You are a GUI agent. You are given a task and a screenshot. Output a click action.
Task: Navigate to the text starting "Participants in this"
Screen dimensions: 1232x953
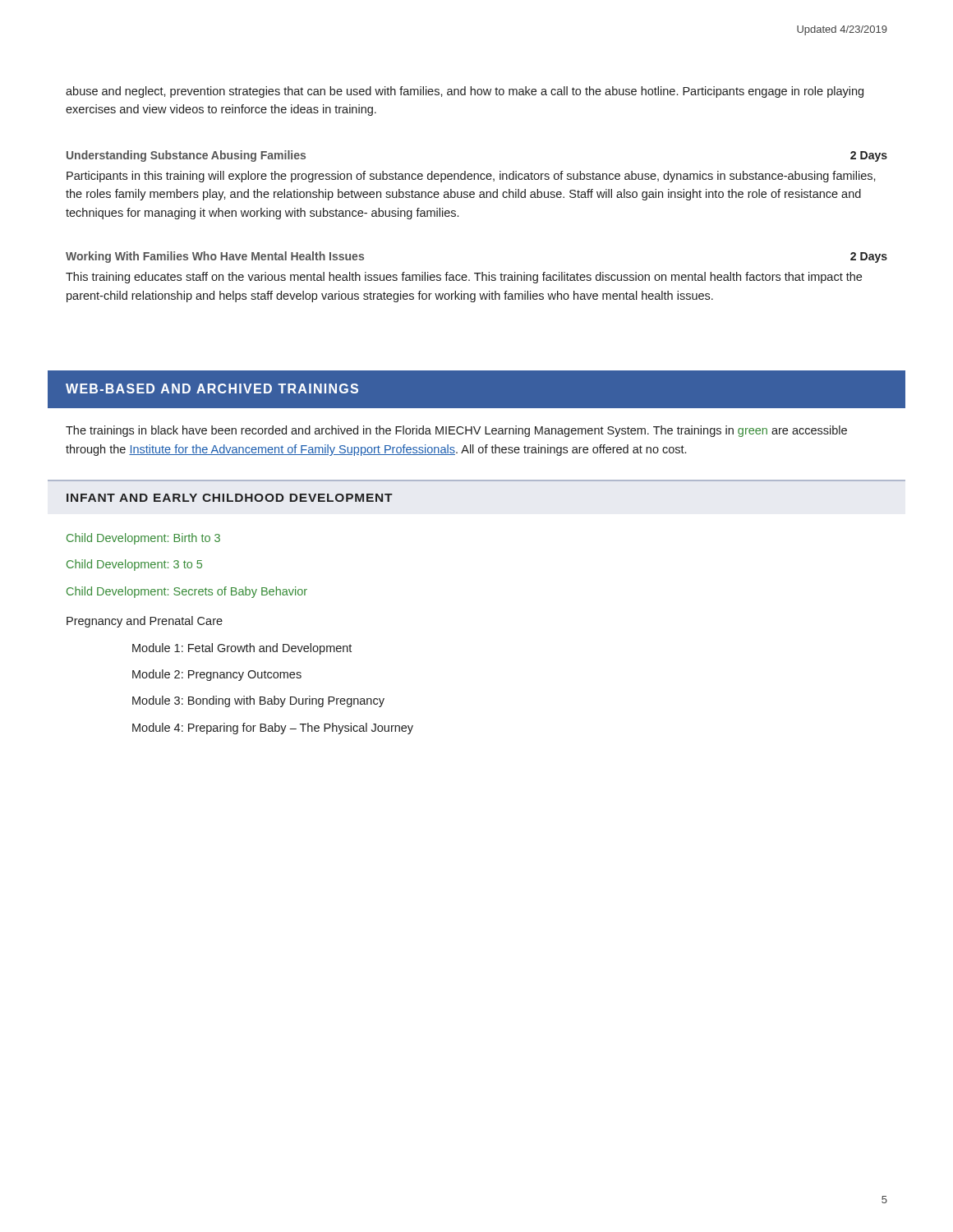tap(471, 194)
